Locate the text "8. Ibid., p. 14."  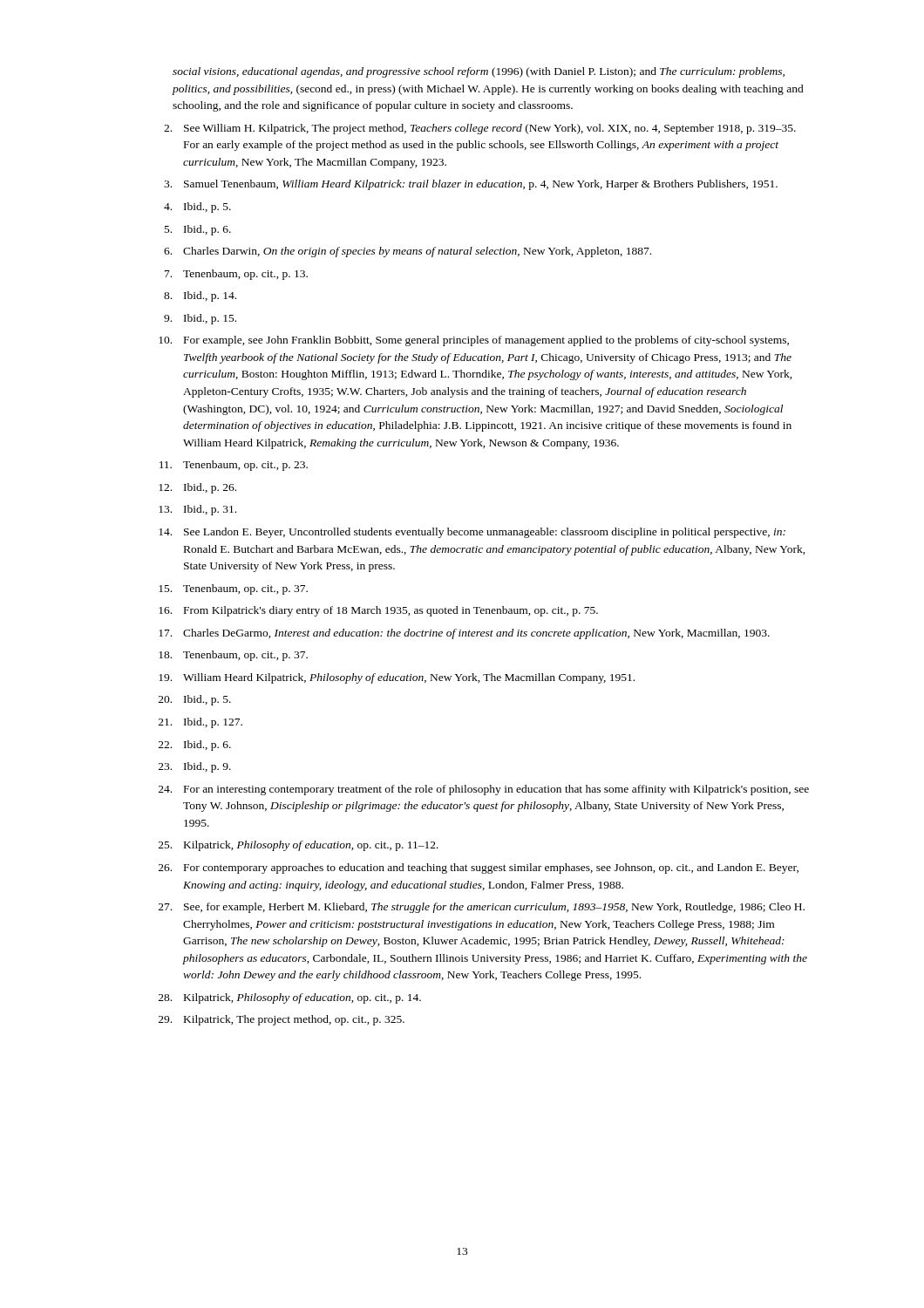point(200,296)
